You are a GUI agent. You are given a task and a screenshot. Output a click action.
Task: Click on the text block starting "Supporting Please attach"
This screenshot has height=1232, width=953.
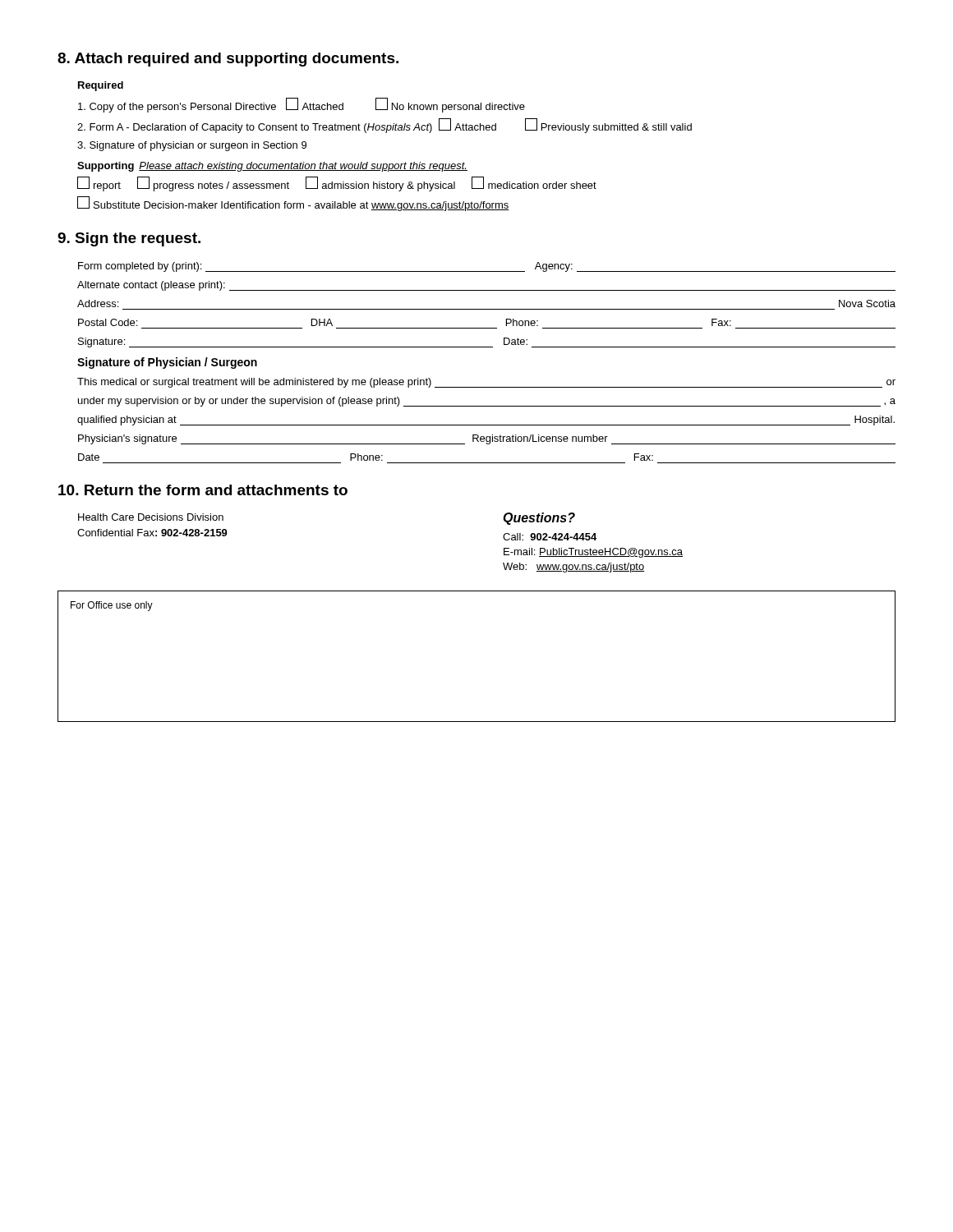point(272,165)
